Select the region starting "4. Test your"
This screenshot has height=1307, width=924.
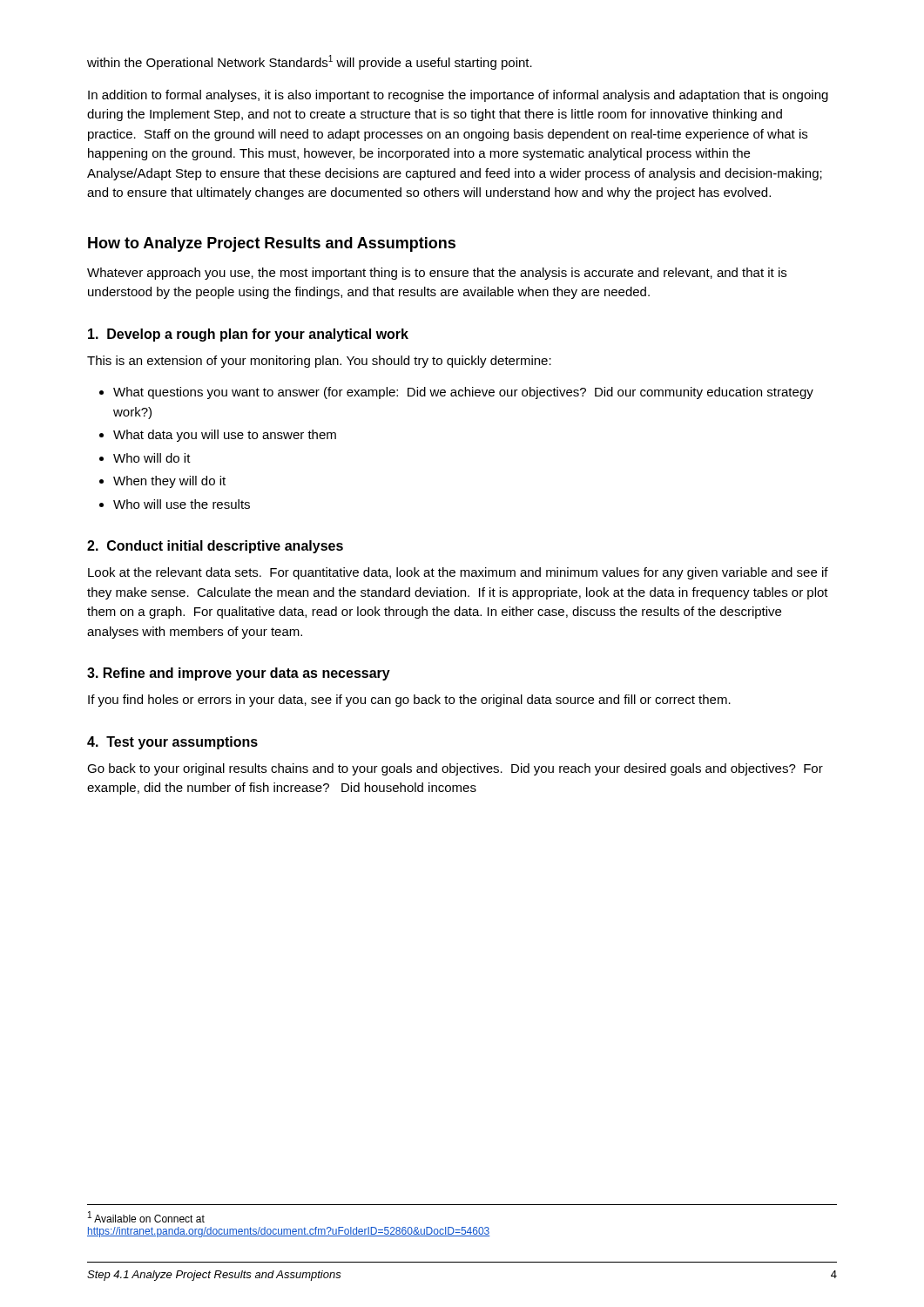pyautogui.click(x=173, y=742)
